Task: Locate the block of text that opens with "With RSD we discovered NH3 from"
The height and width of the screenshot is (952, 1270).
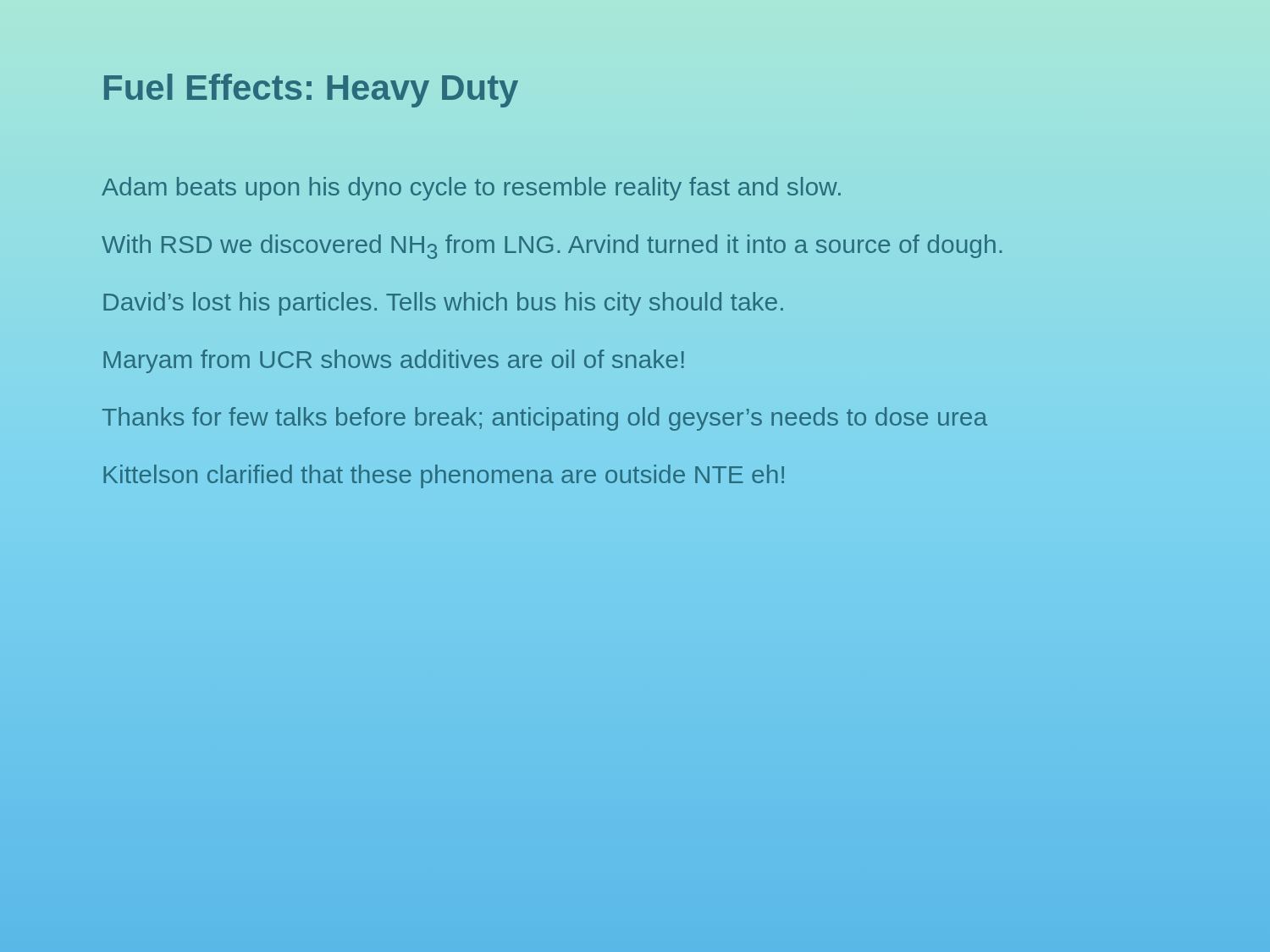Action: [553, 247]
